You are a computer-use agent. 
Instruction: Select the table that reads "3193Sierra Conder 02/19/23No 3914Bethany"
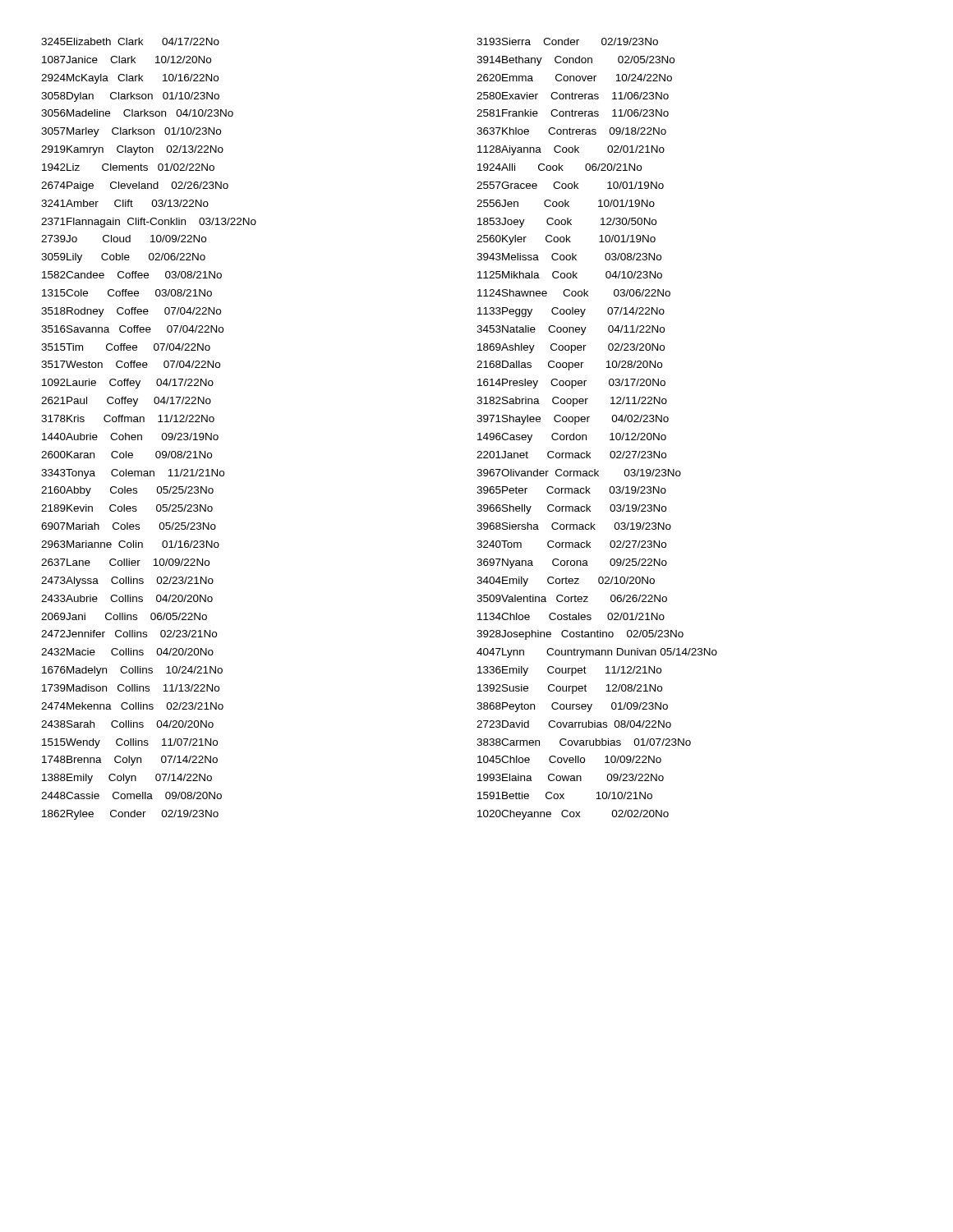pyautogui.click(x=694, y=428)
